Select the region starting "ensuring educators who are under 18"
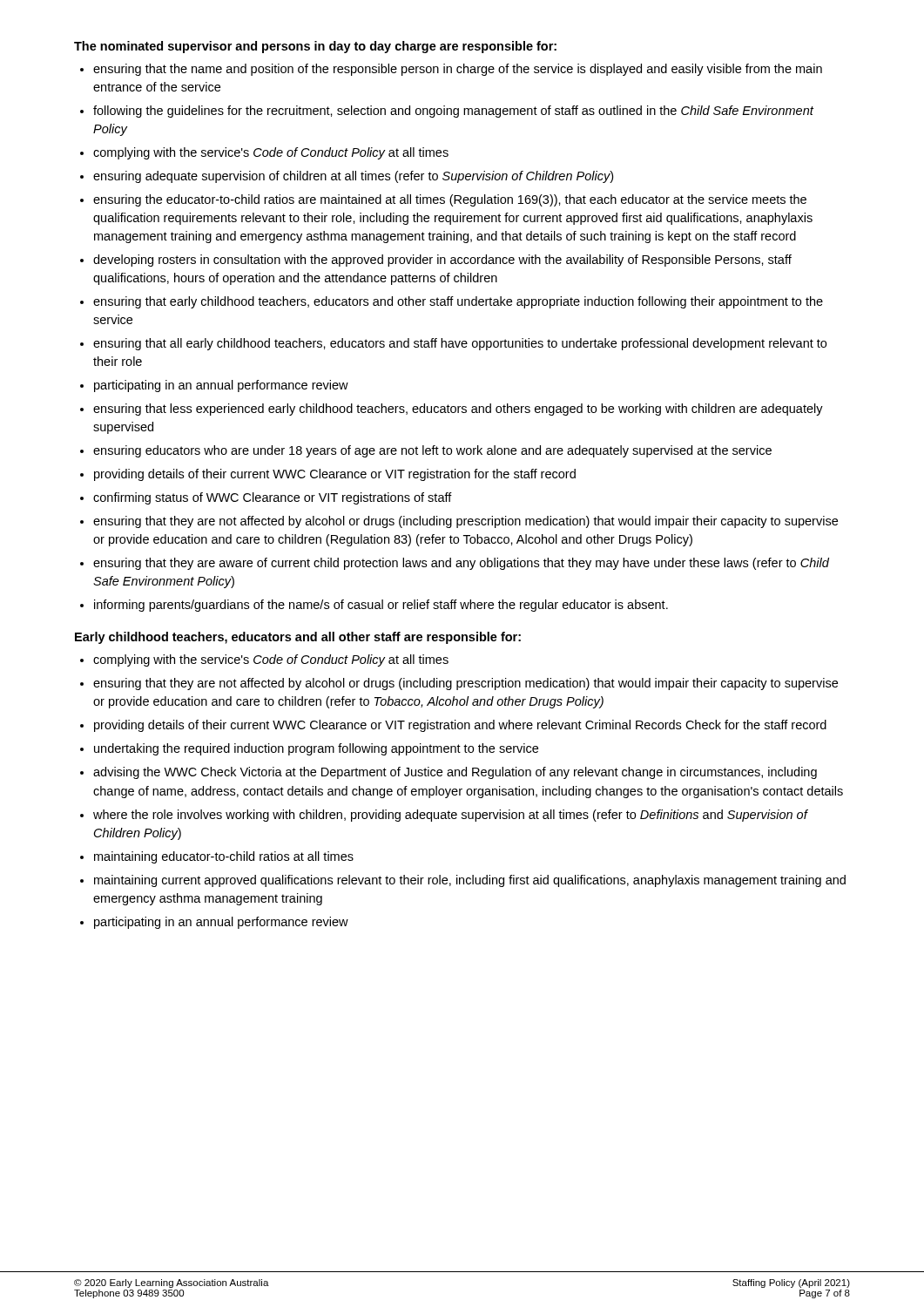 (x=433, y=451)
